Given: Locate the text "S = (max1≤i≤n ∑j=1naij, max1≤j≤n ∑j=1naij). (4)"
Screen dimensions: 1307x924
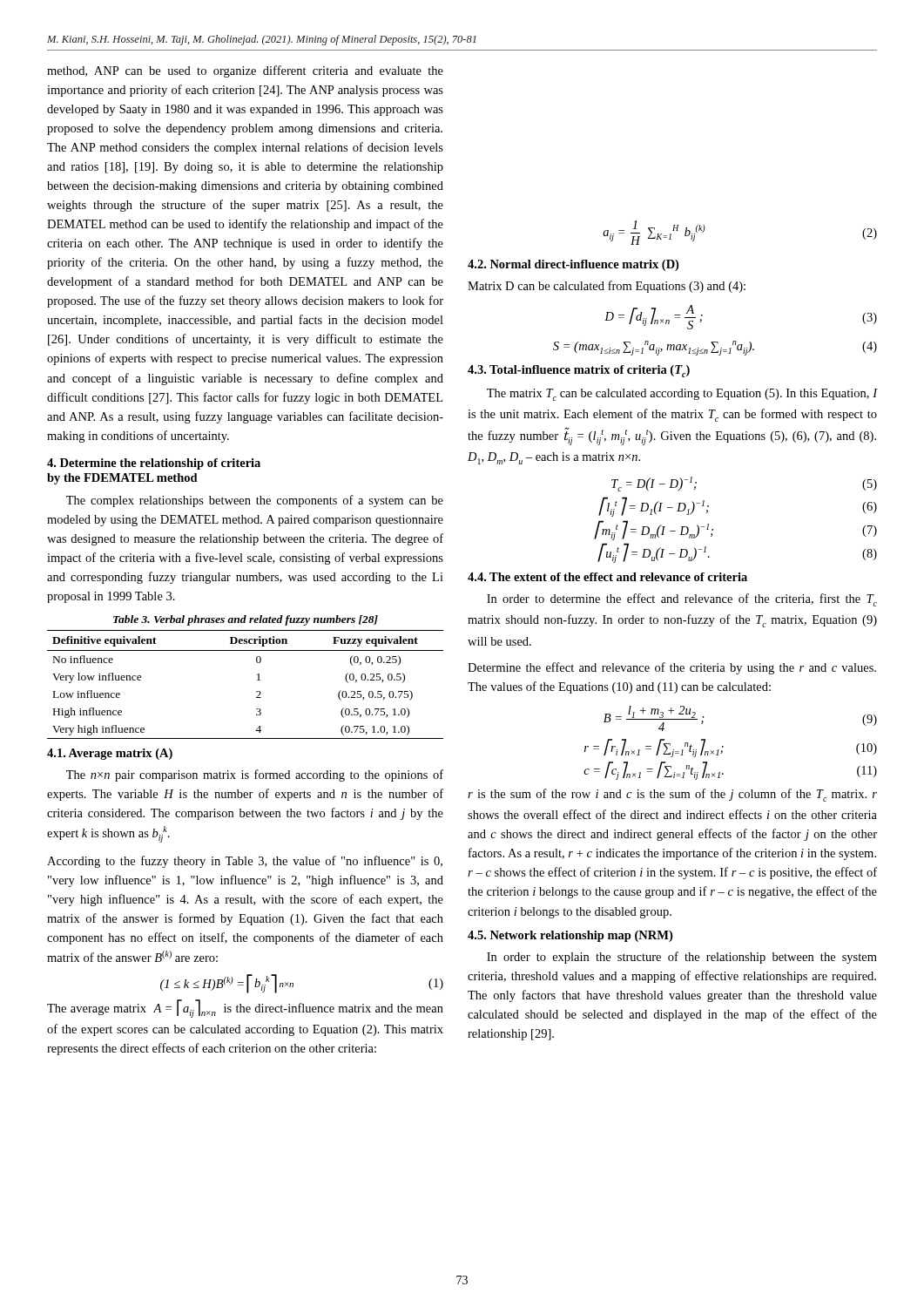Looking at the screenshot, I should point(672,346).
